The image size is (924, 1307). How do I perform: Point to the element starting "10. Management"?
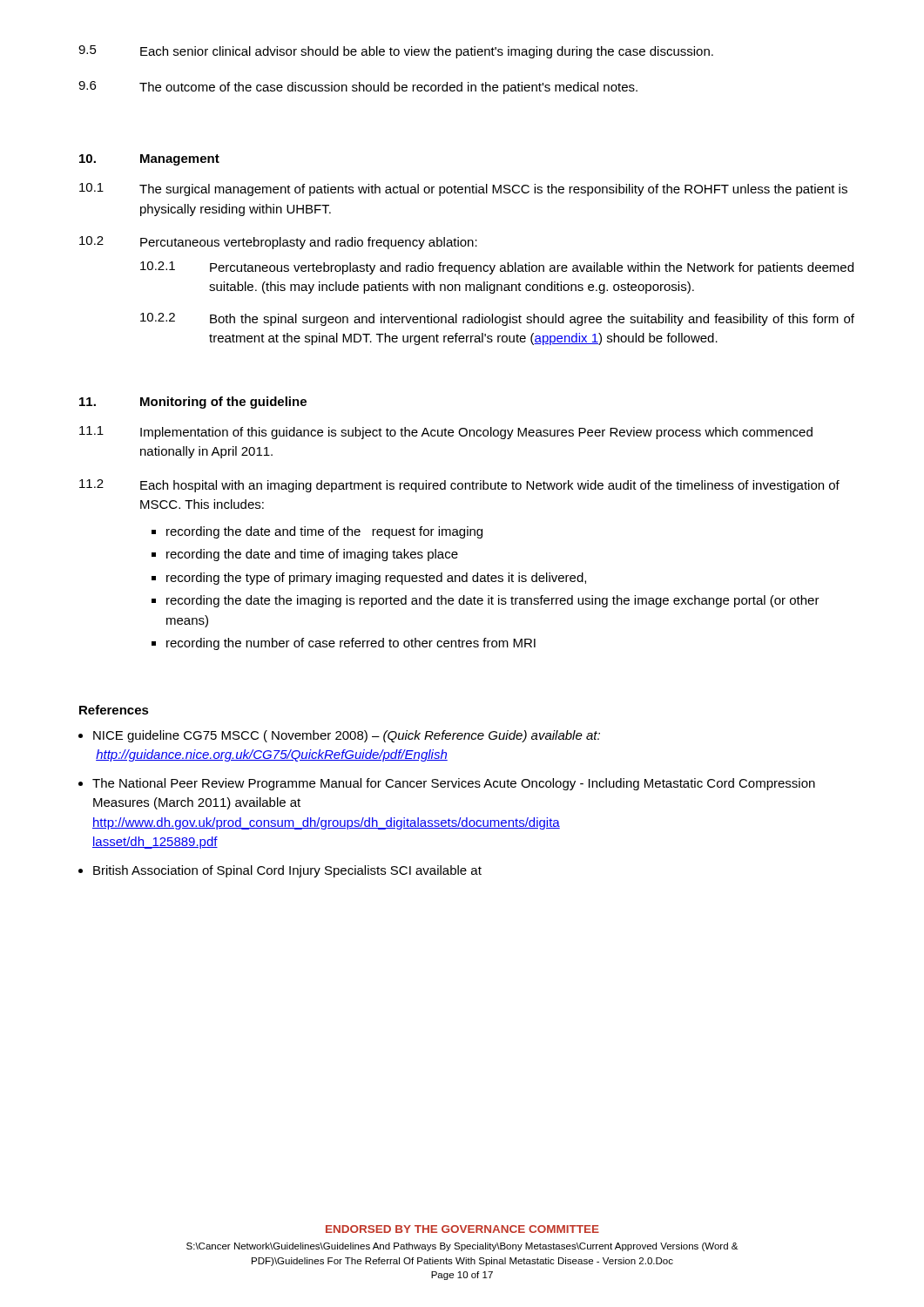pos(149,158)
